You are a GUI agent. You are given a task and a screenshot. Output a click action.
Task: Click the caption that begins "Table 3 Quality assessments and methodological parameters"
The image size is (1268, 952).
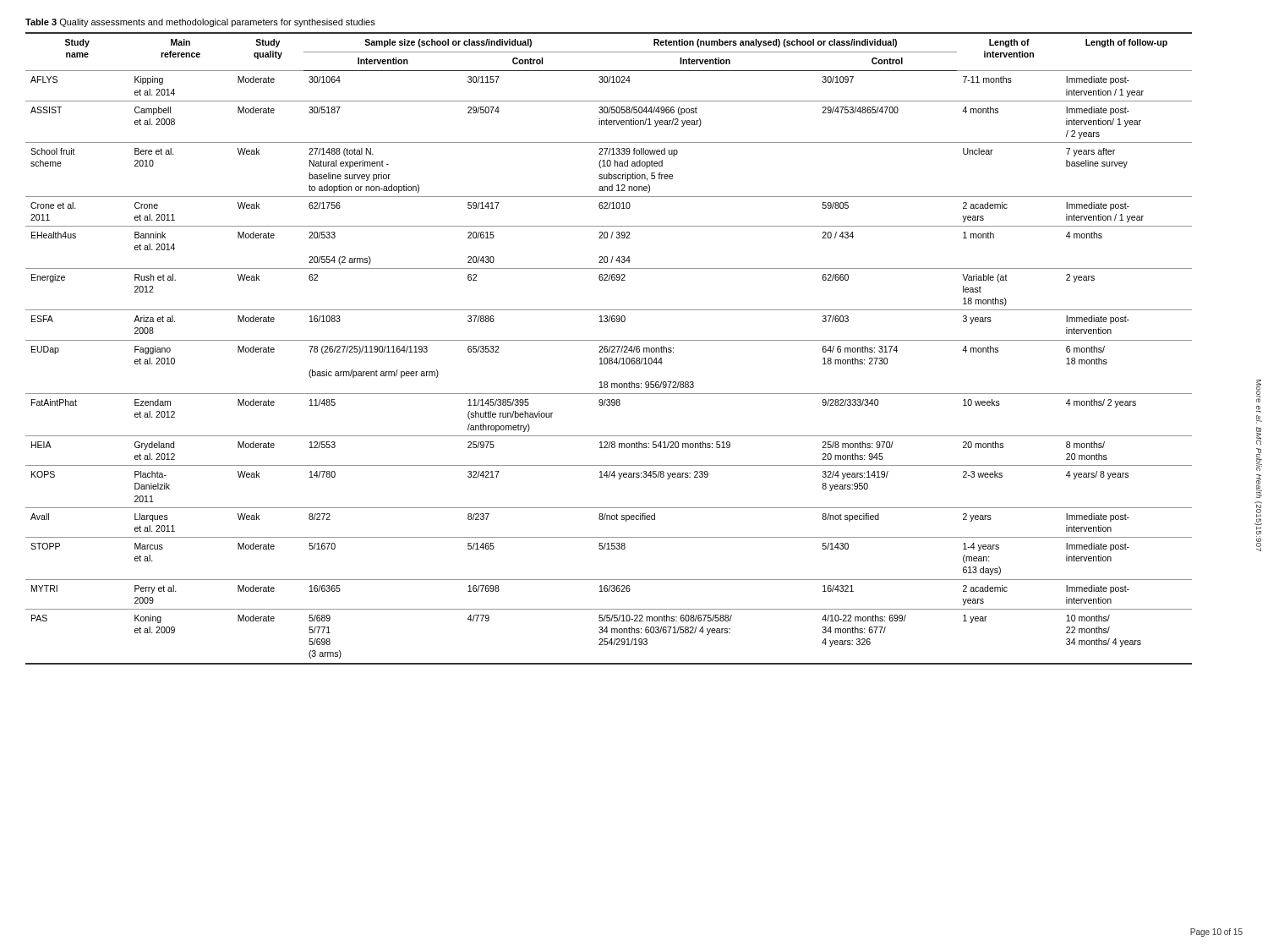[x=200, y=22]
